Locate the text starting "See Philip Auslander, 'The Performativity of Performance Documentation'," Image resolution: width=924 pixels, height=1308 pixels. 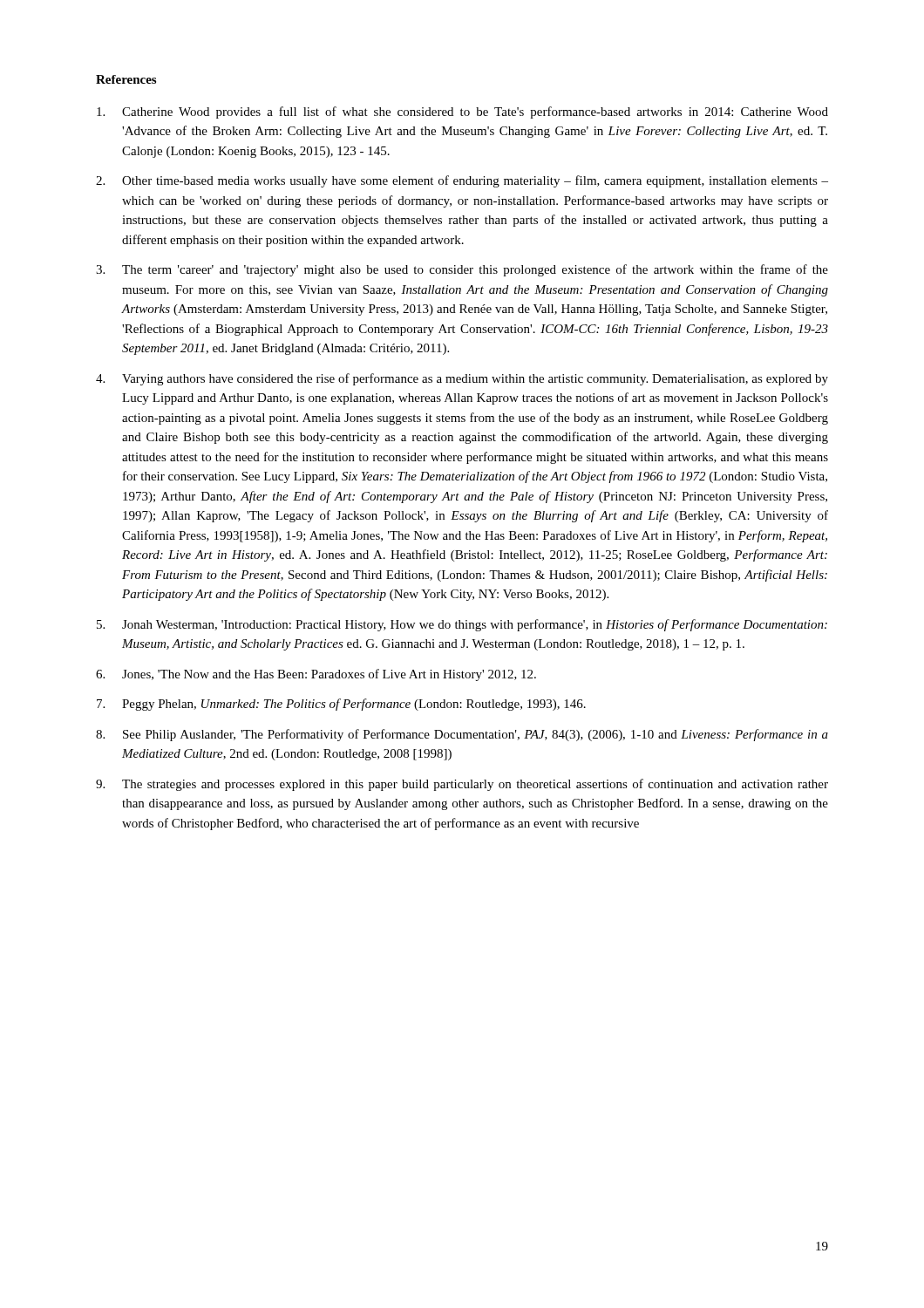(475, 744)
